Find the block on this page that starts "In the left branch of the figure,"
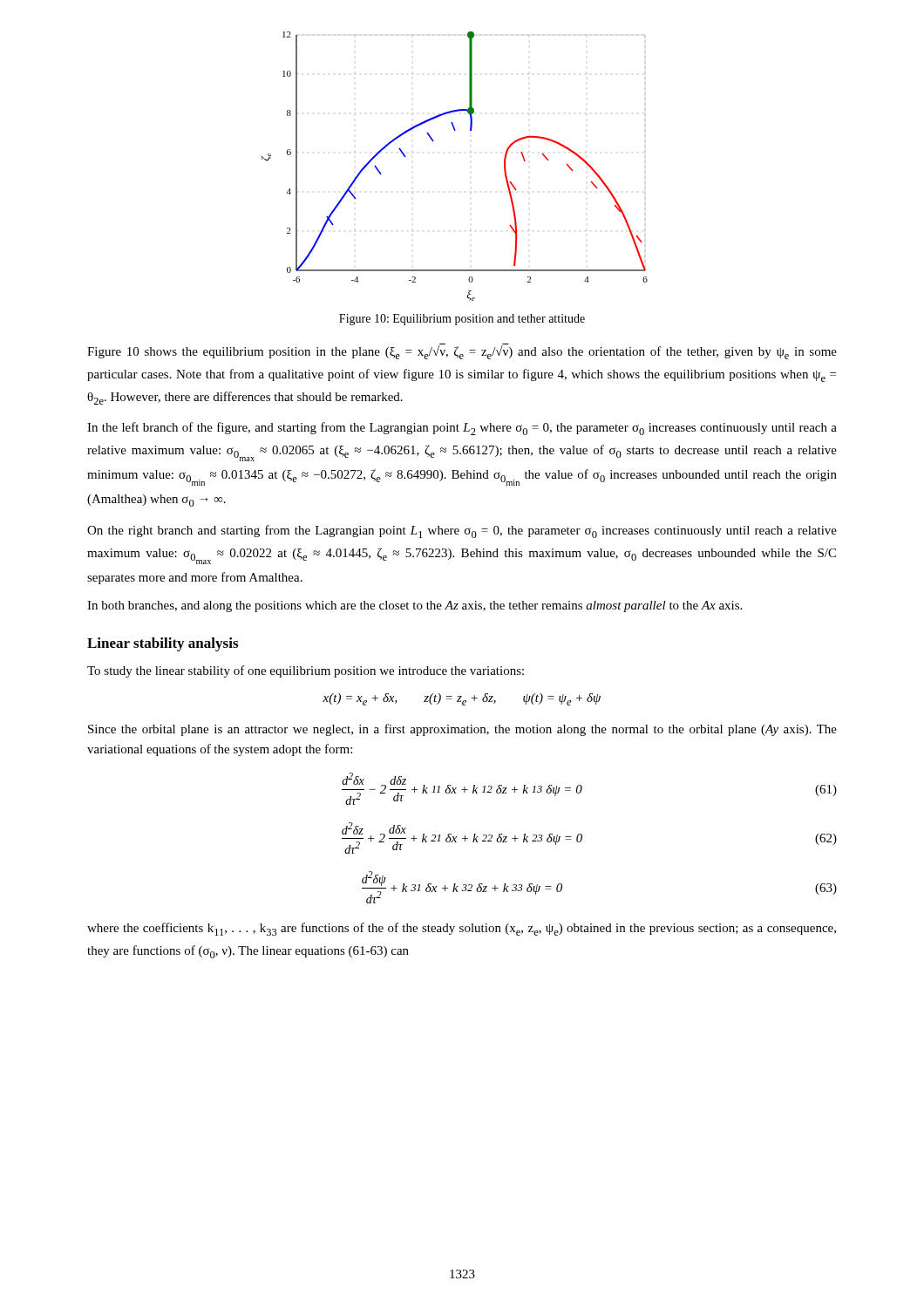 [x=462, y=465]
